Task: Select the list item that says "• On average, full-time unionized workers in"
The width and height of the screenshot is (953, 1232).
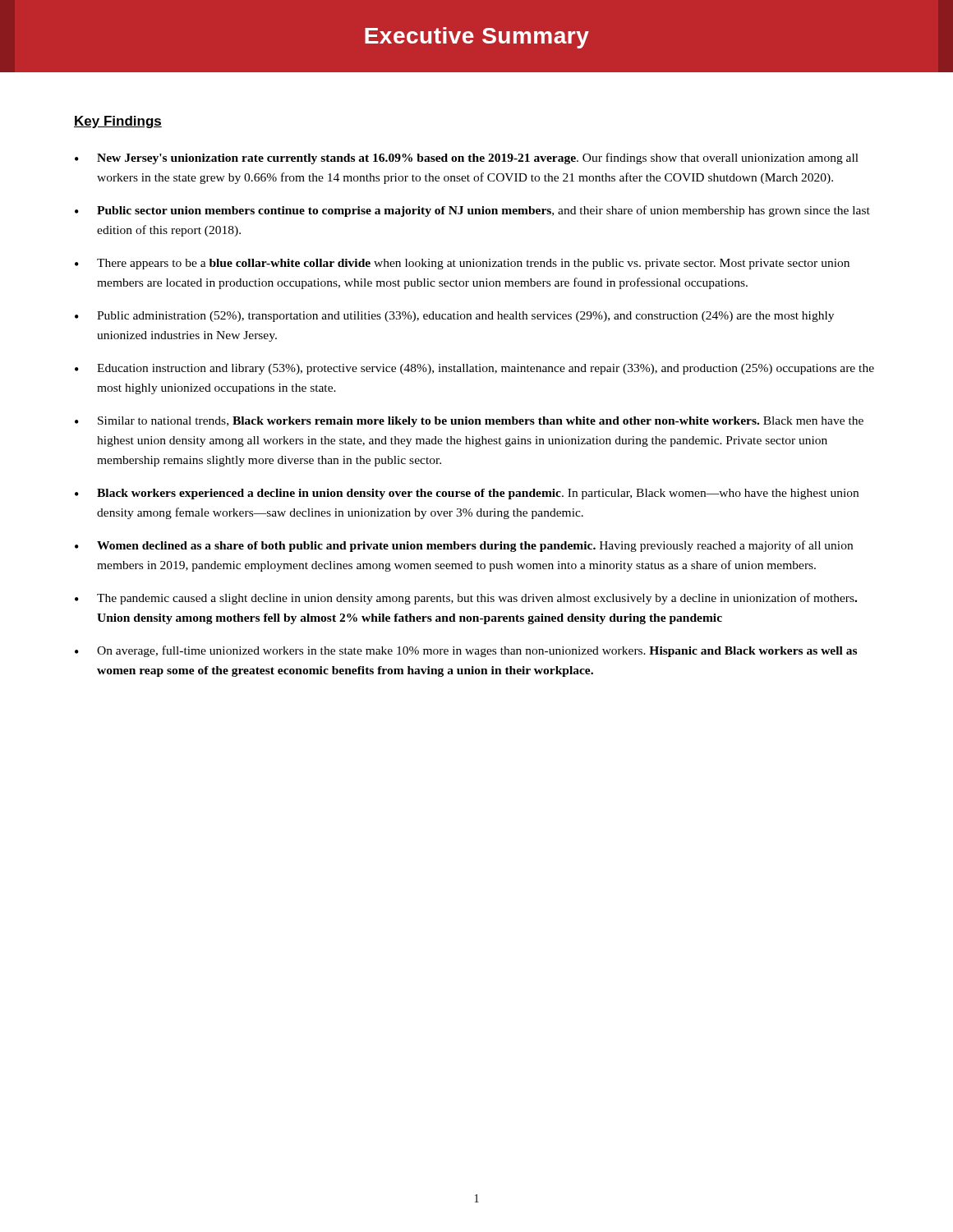Action: (x=476, y=661)
